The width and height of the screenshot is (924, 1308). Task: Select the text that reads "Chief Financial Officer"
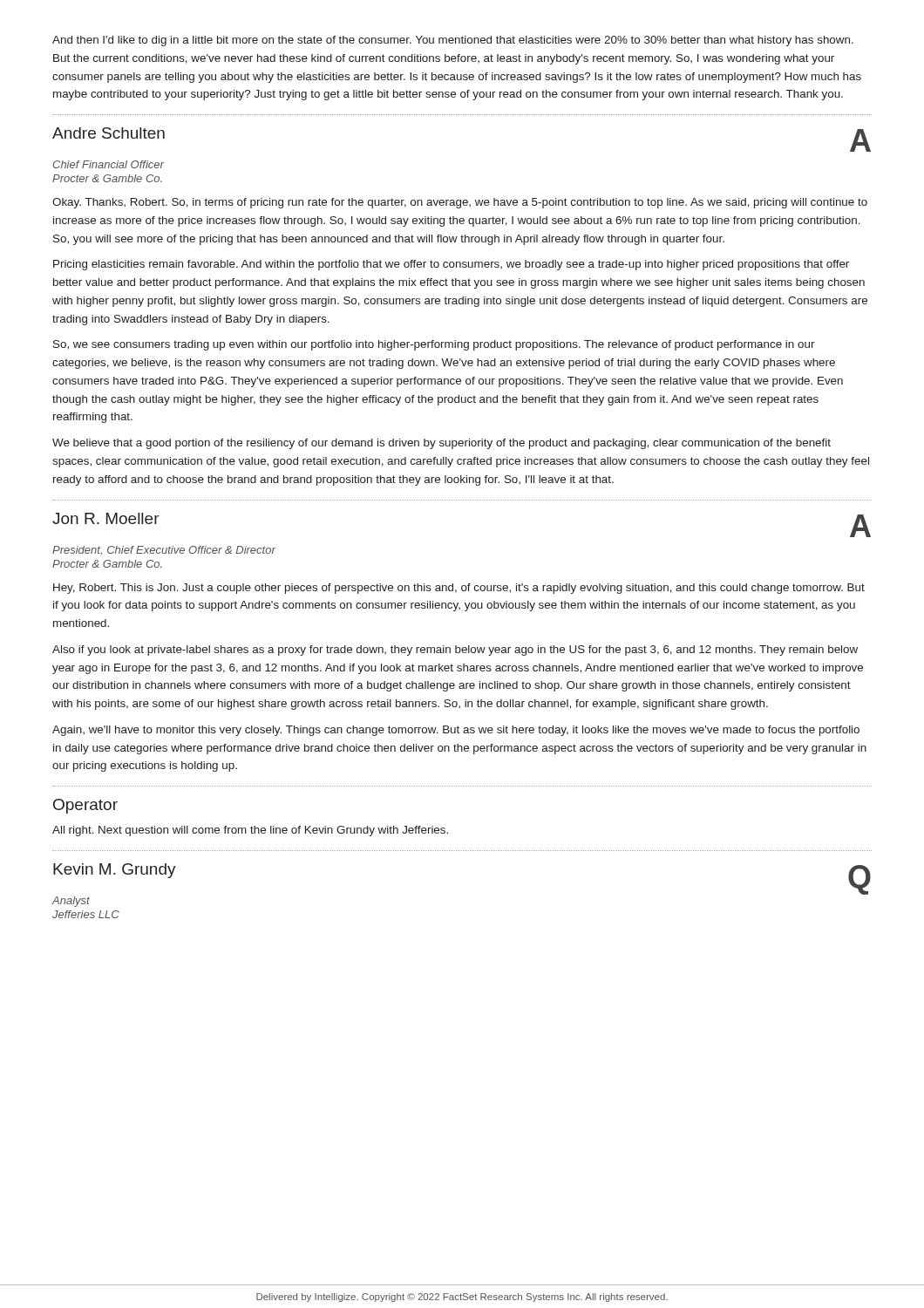[108, 164]
